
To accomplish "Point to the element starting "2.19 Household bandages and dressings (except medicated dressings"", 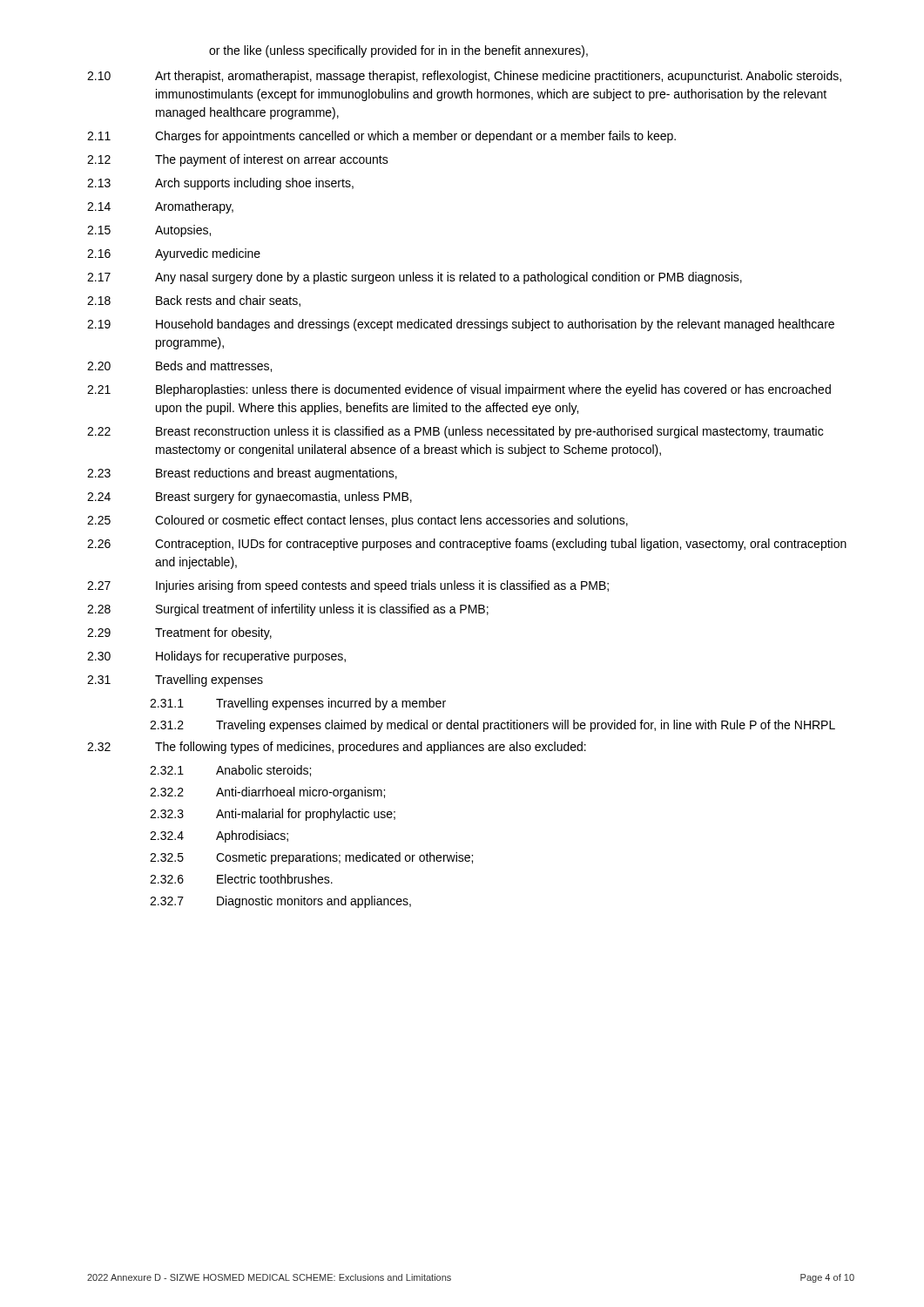I will coord(471,334).
